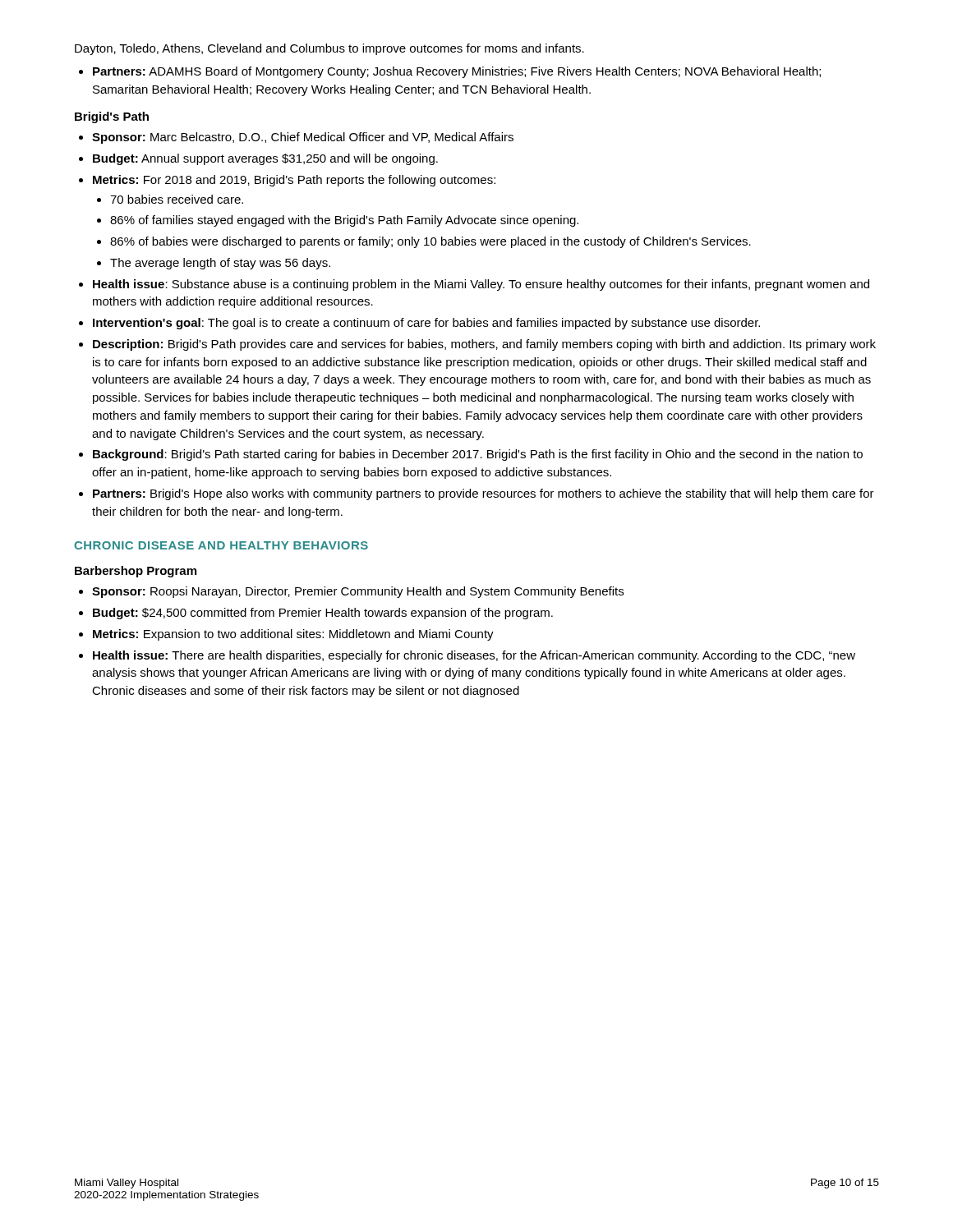Click on the list item containing "Sponsor: Marc Belcastro, D.O., Chief Medical Officer"
953x1232 pixels.
tap(303, 137)
